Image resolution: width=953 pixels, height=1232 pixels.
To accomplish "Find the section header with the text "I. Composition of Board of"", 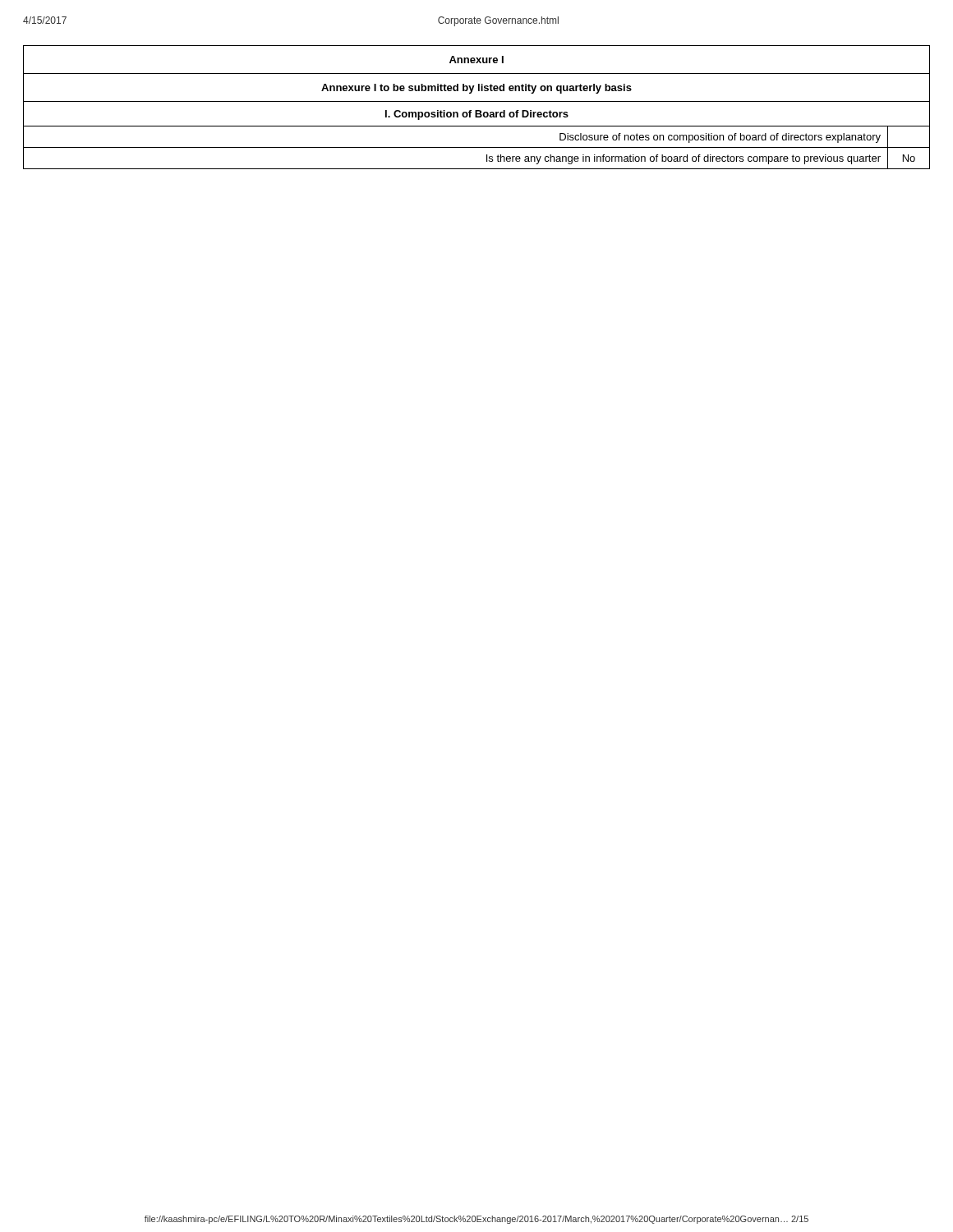I will pyautogui.click(x=476, y=114).
